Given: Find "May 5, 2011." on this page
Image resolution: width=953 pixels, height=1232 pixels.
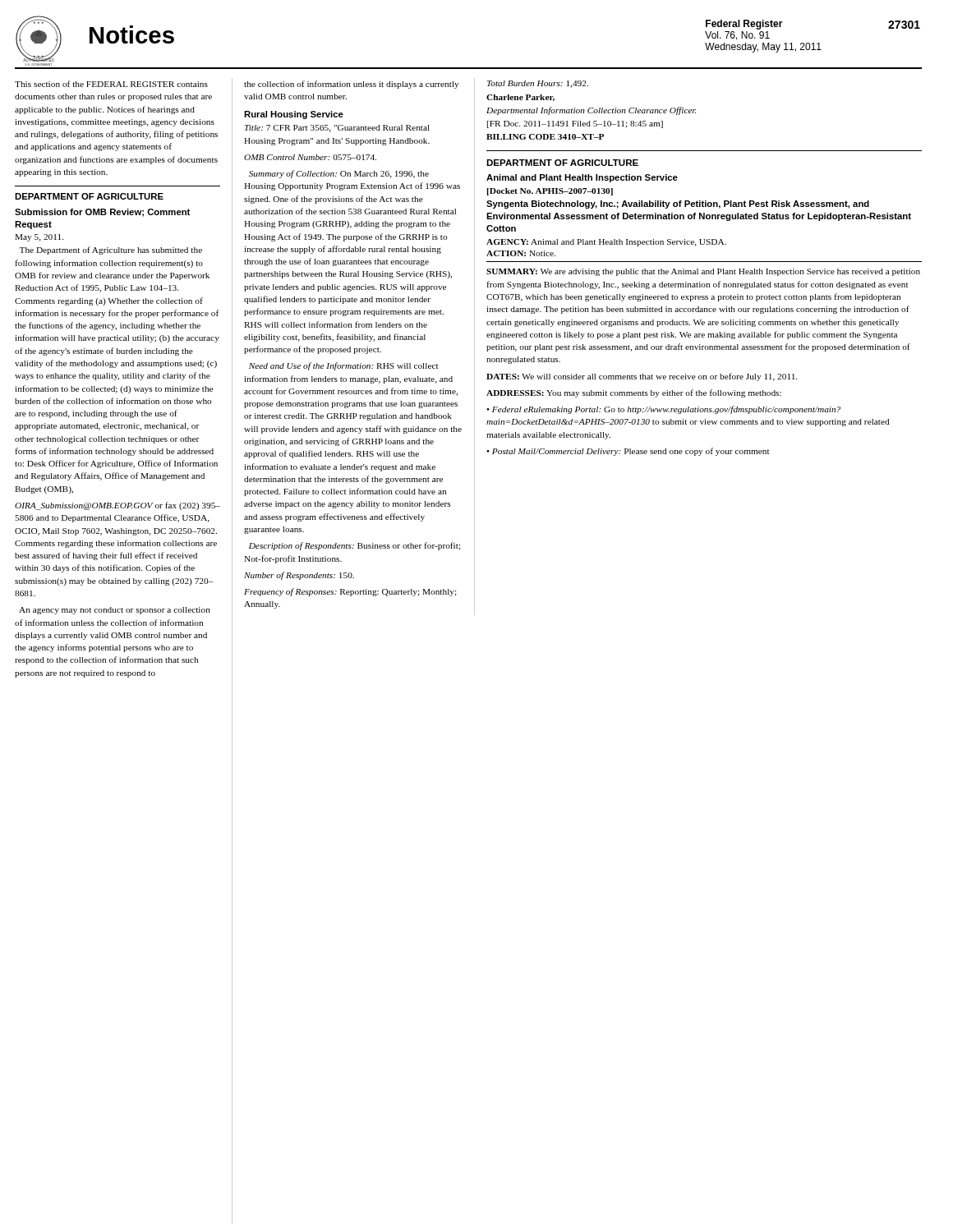Looking at the screenshot, I should tap(39, 237).
